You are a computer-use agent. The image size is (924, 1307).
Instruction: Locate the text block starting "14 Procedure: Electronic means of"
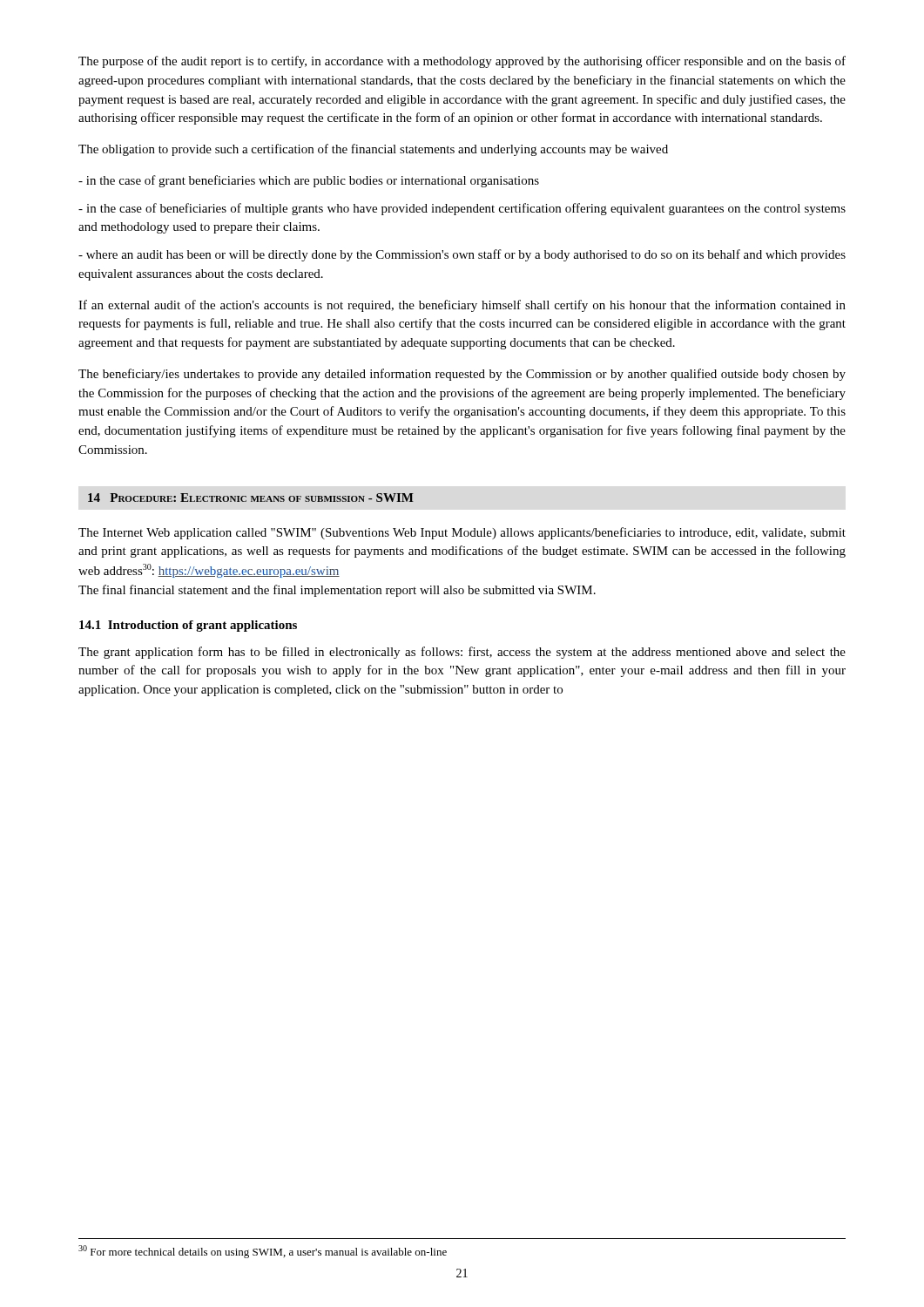point(251,498)
